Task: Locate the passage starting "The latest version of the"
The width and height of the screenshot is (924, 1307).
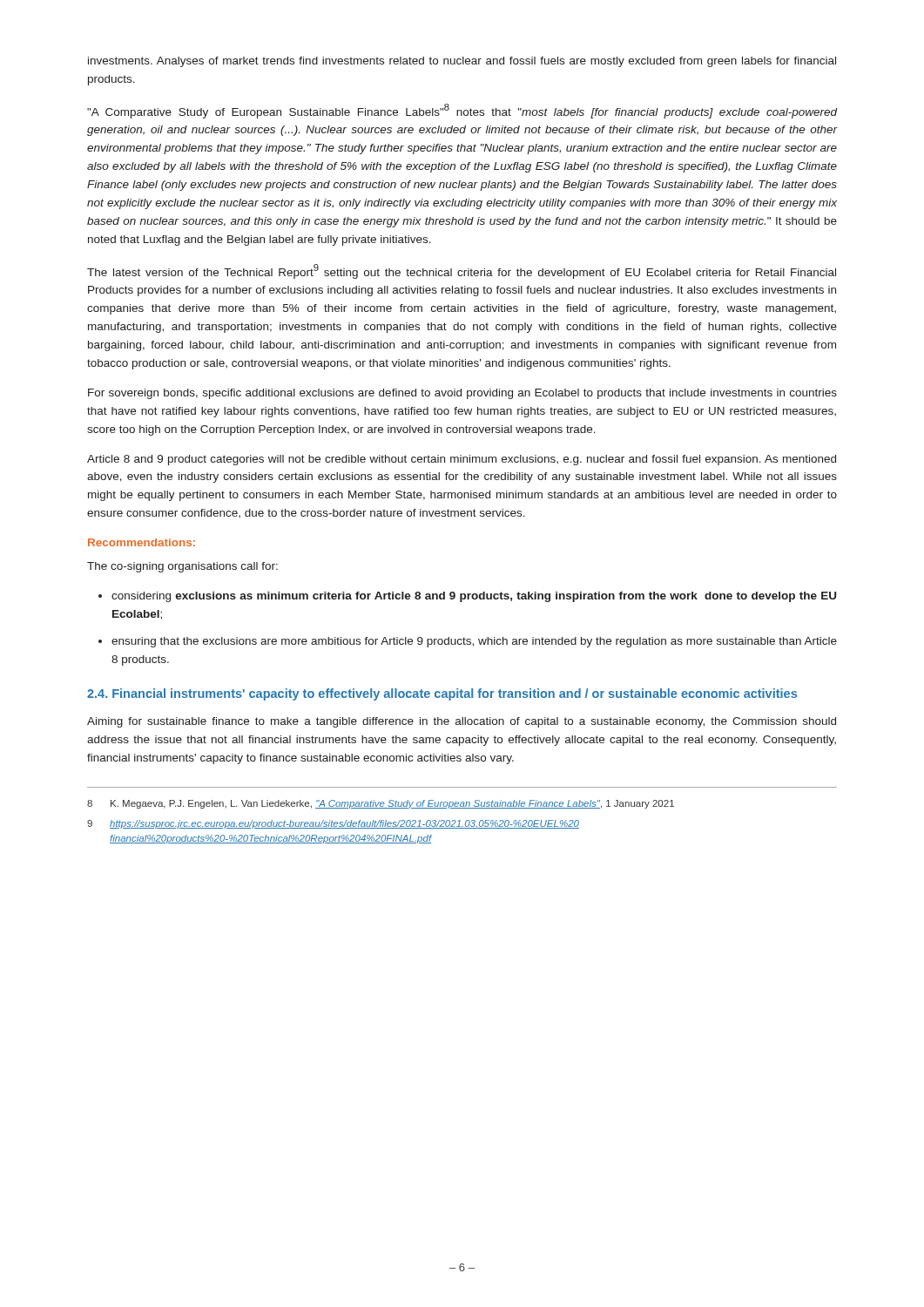Action: pos(462,316)
